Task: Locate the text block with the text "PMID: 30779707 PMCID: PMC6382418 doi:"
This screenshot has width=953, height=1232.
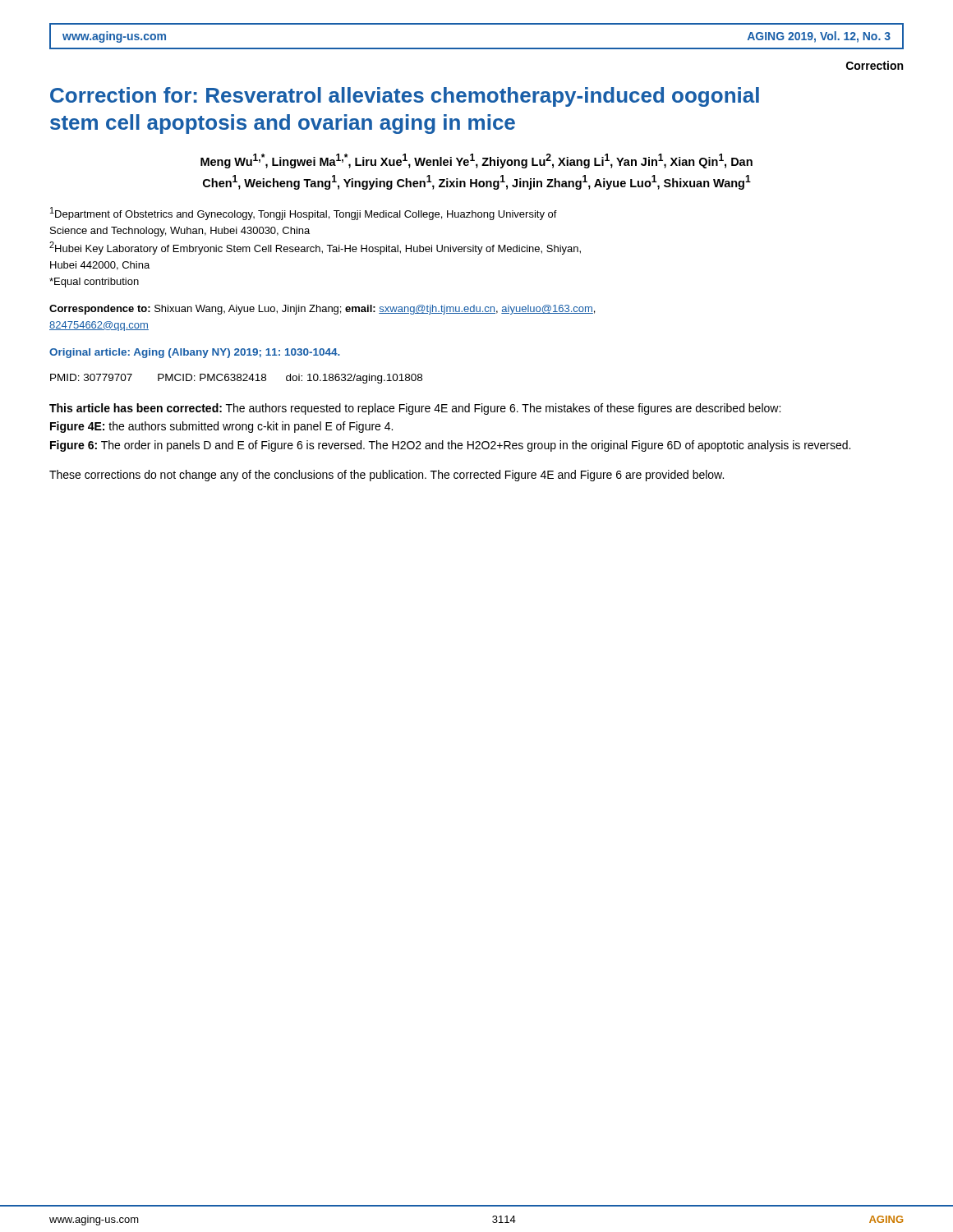Action: point(236,377)
